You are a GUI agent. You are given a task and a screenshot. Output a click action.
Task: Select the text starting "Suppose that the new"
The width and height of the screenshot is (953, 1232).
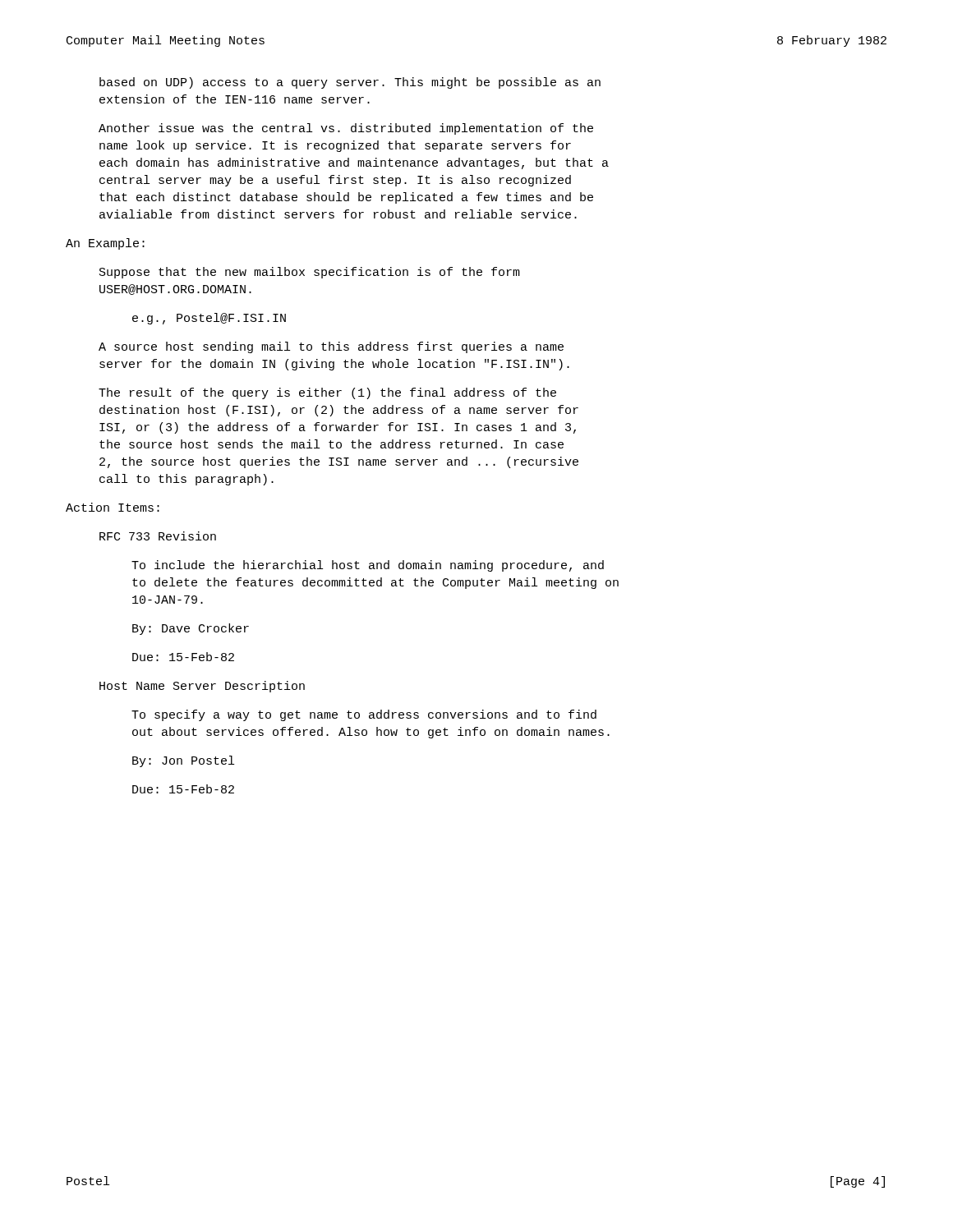tap(309, 282)
